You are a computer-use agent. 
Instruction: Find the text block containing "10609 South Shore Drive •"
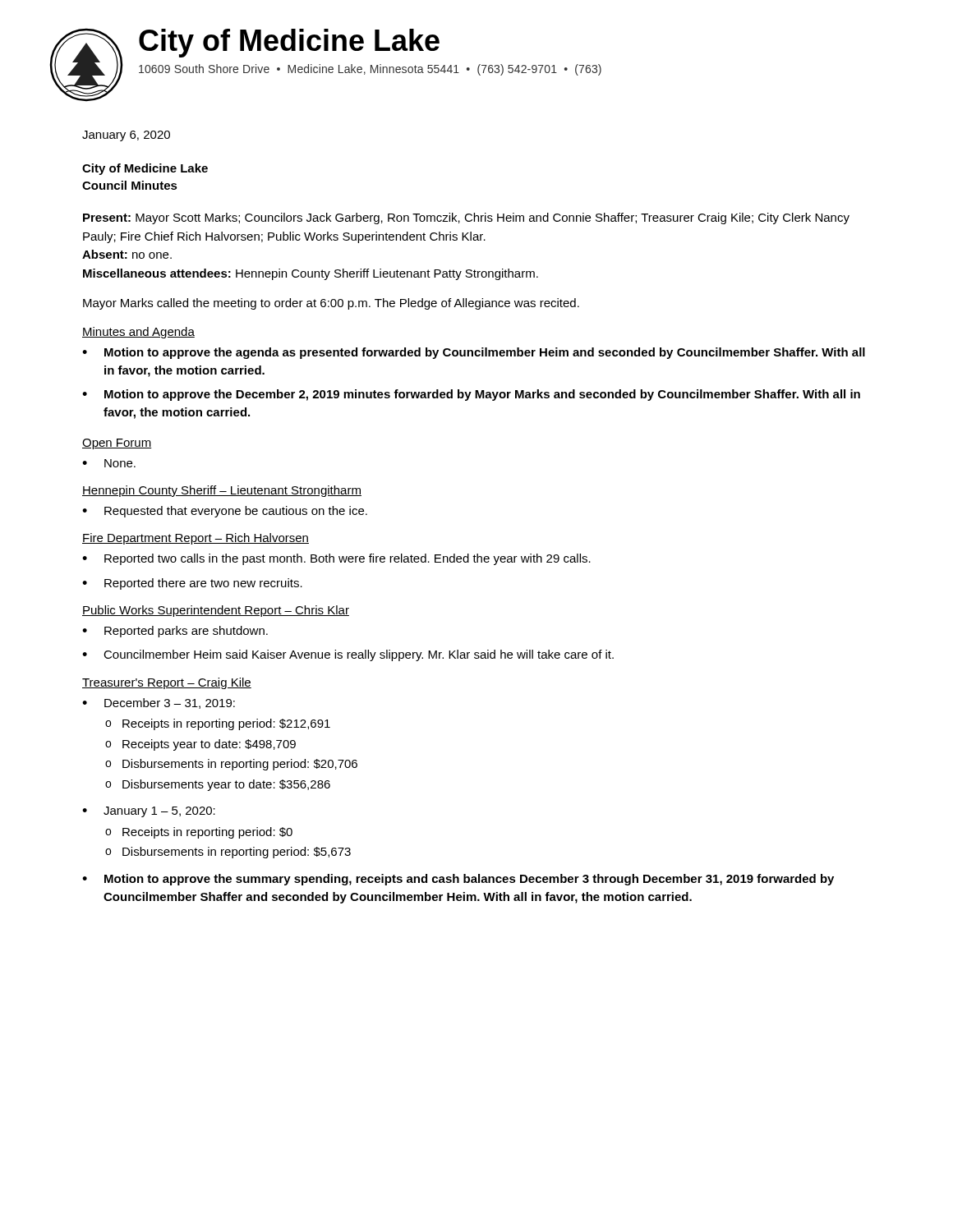[370, 69]
